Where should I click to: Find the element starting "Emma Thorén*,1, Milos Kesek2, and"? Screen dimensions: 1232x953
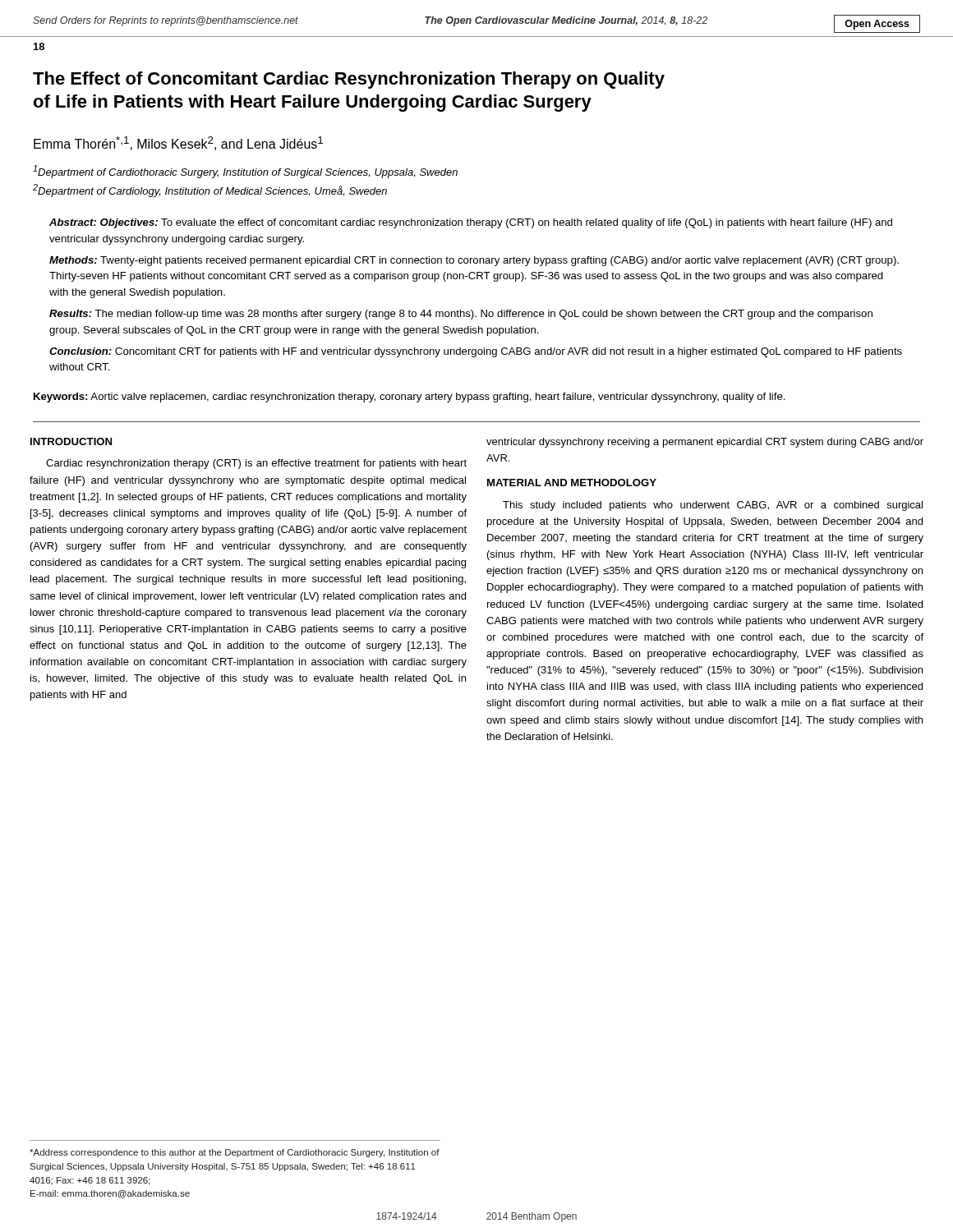[x=178, y=143]
